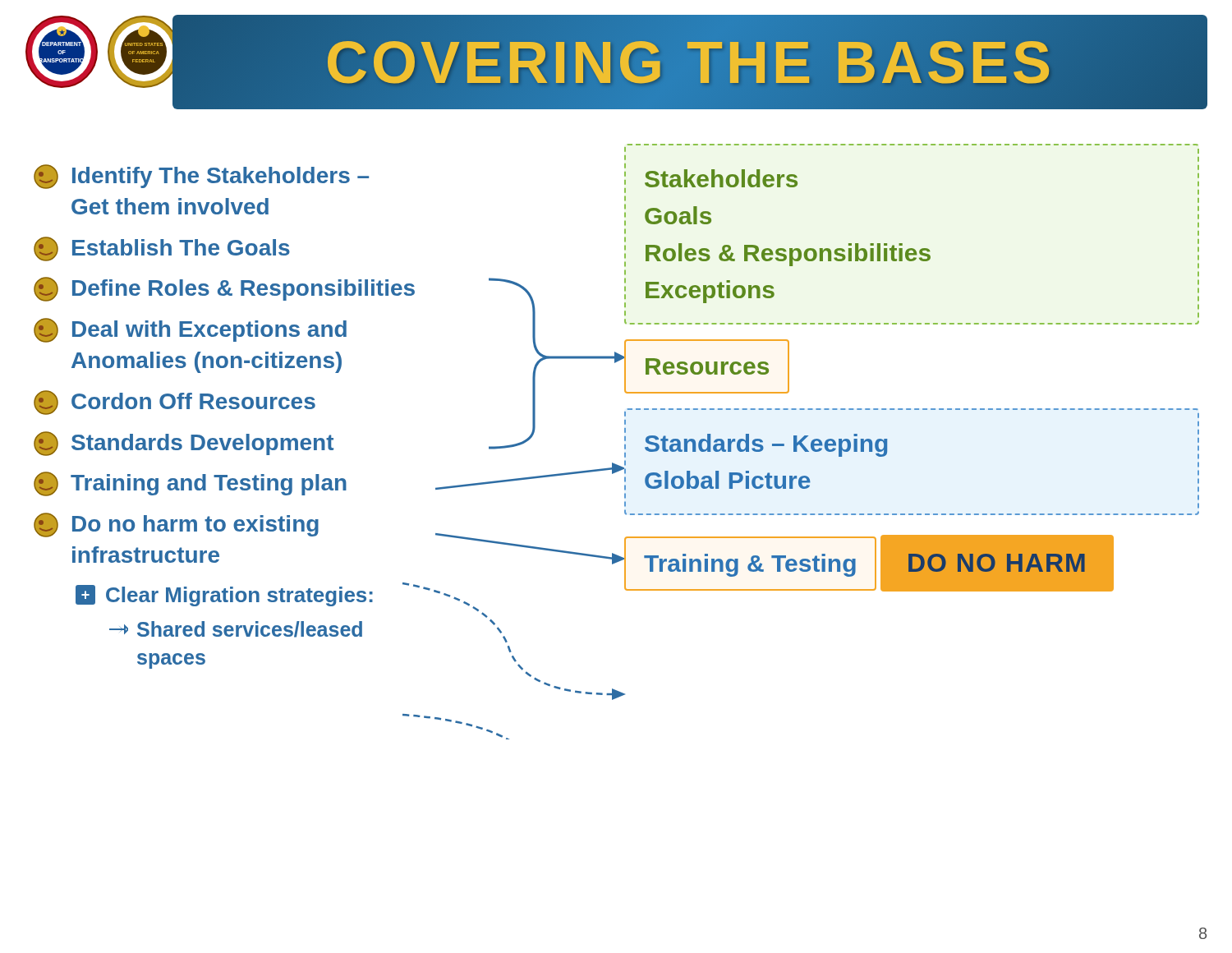
Task: Find the text containing "Standards – Keeping Global Picture"
Action: [766, 445]
